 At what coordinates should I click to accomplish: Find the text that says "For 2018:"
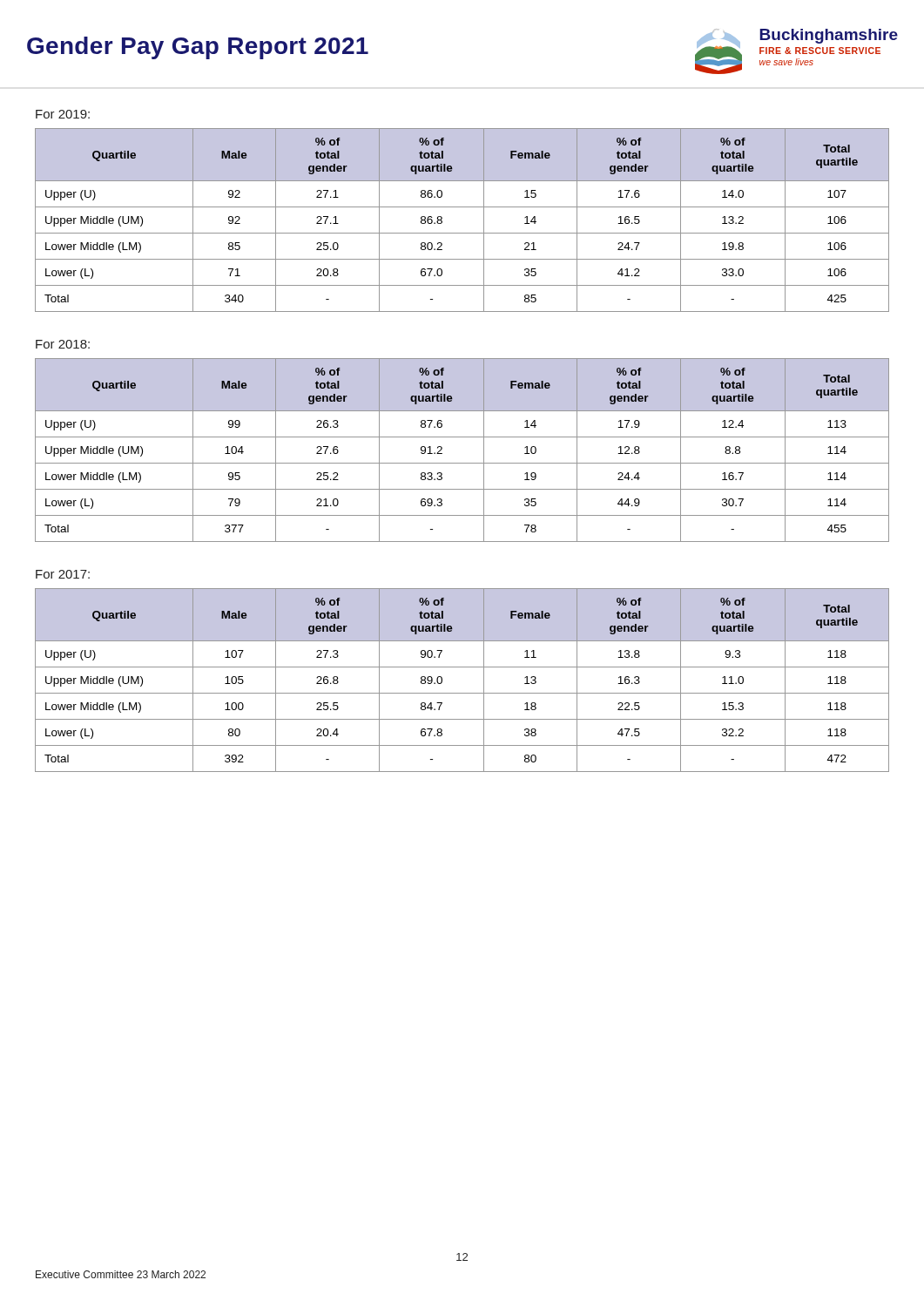tap(63, 344)
